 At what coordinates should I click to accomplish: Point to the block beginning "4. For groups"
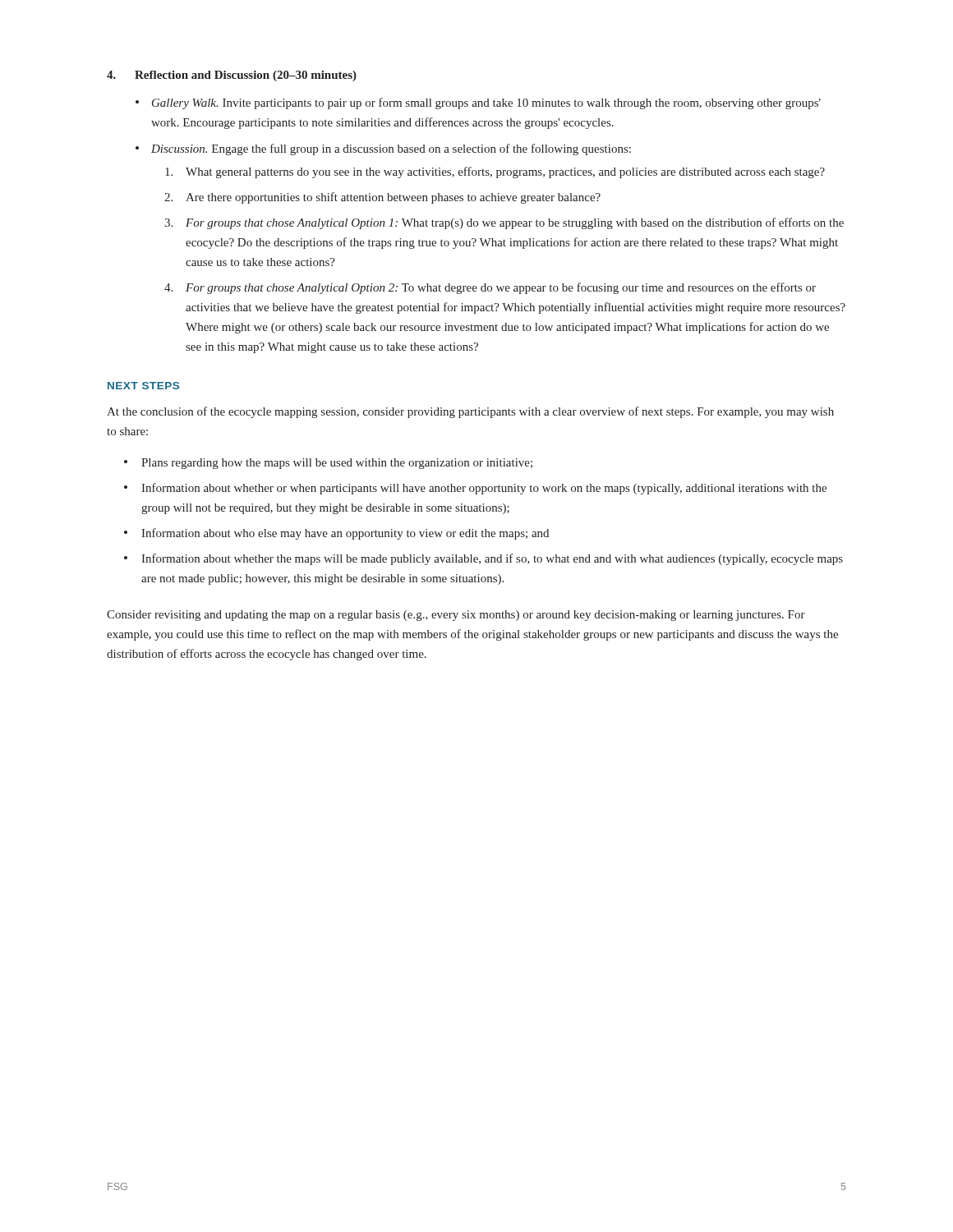pos(505,317)
